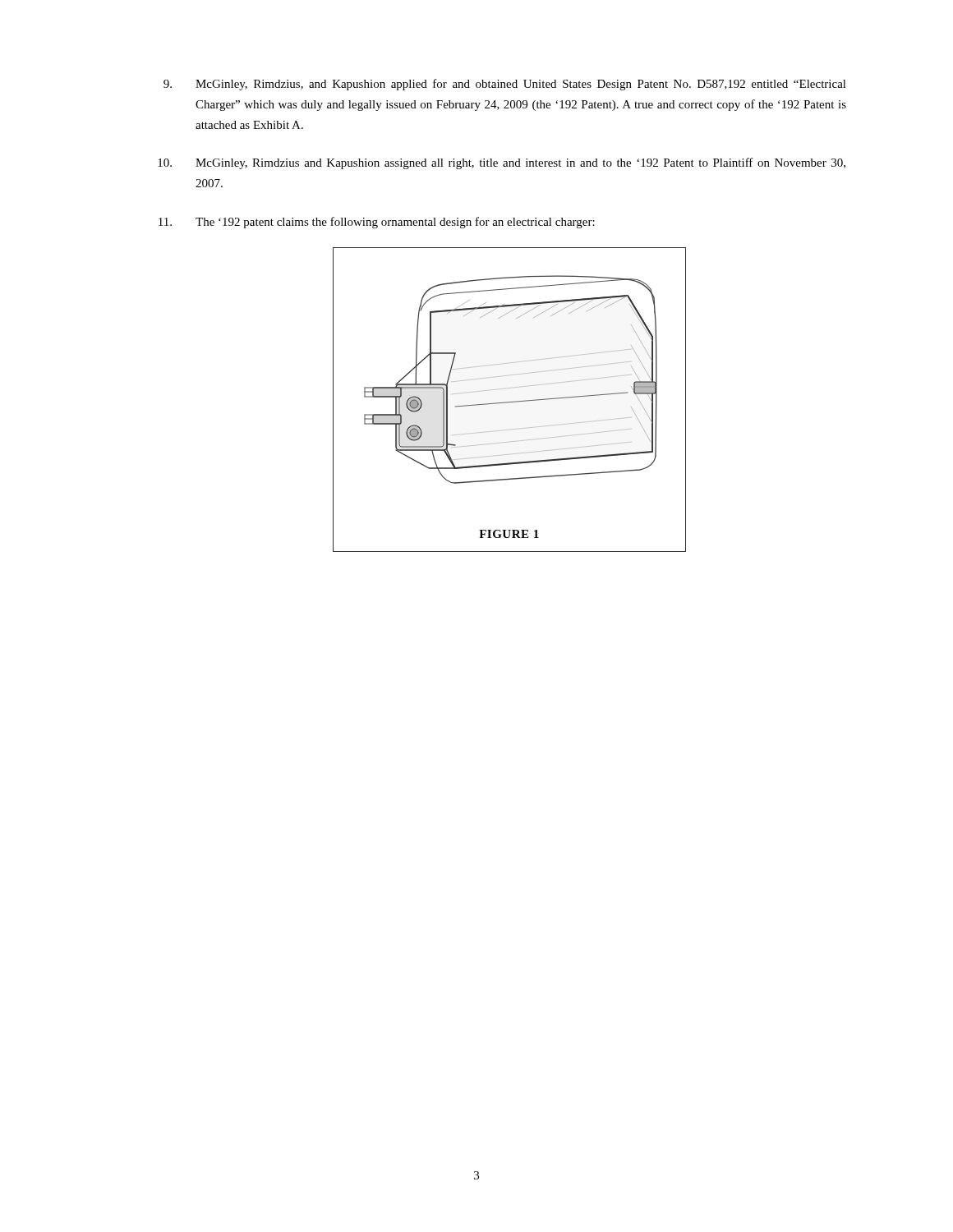Locate the block starting "10. McGinley, Rimdzius and Kapushion assigned"
Viewport: 953px width, 1232px height.
coord(476,173)
